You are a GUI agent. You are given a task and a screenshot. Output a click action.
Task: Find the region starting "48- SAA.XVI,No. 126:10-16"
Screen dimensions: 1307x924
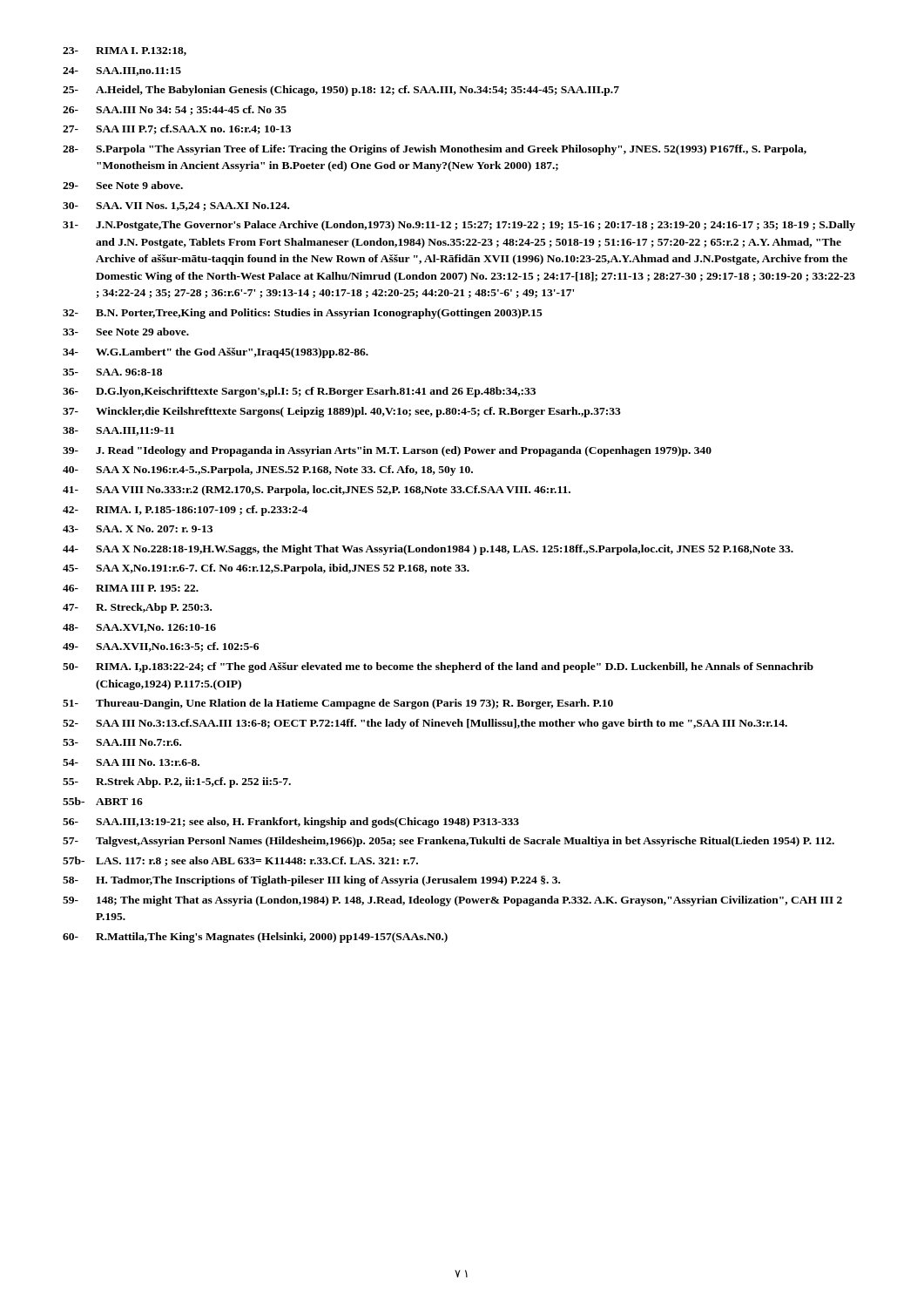click(139, 628)
